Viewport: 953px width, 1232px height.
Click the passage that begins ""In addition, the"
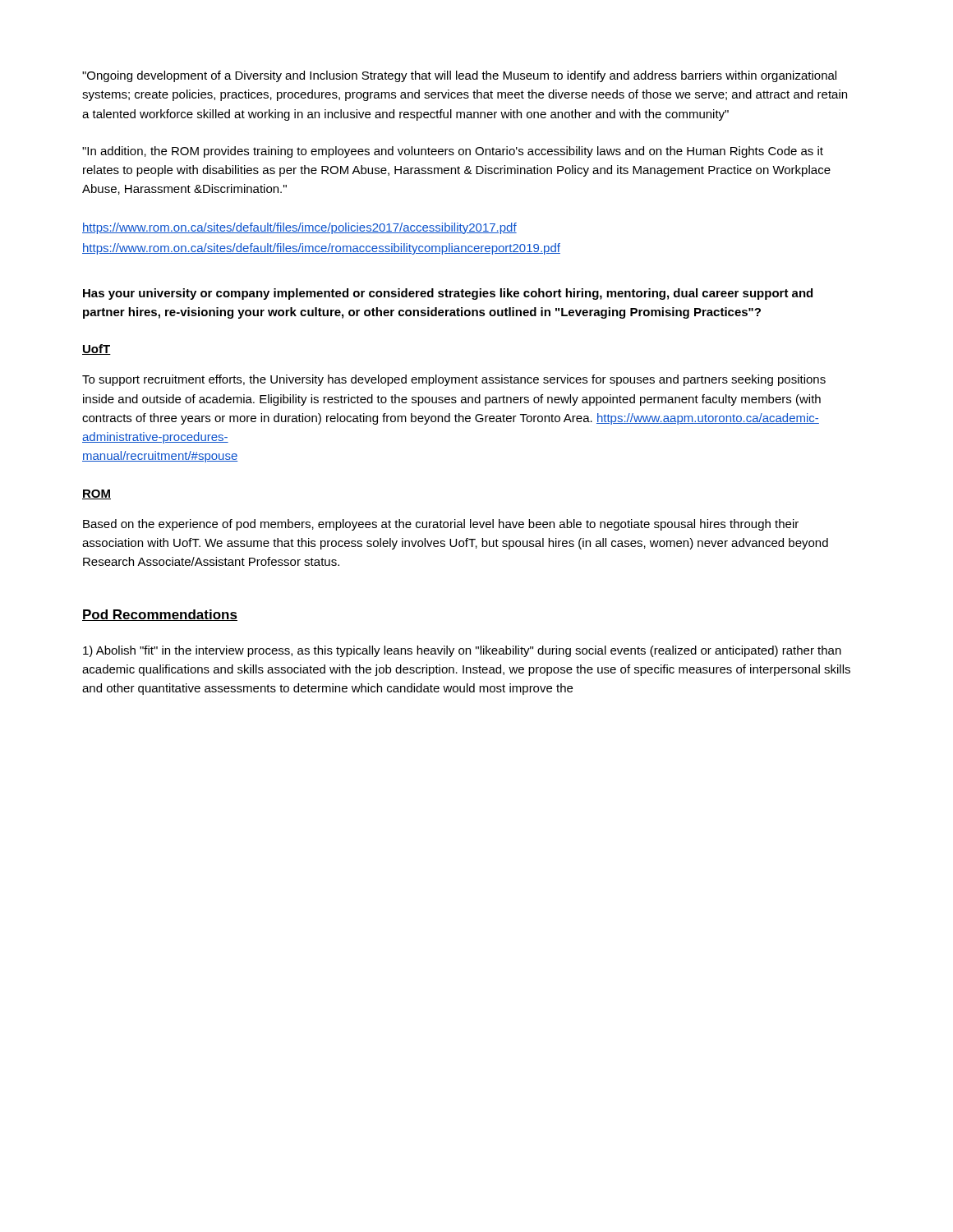tap(468, 170)
